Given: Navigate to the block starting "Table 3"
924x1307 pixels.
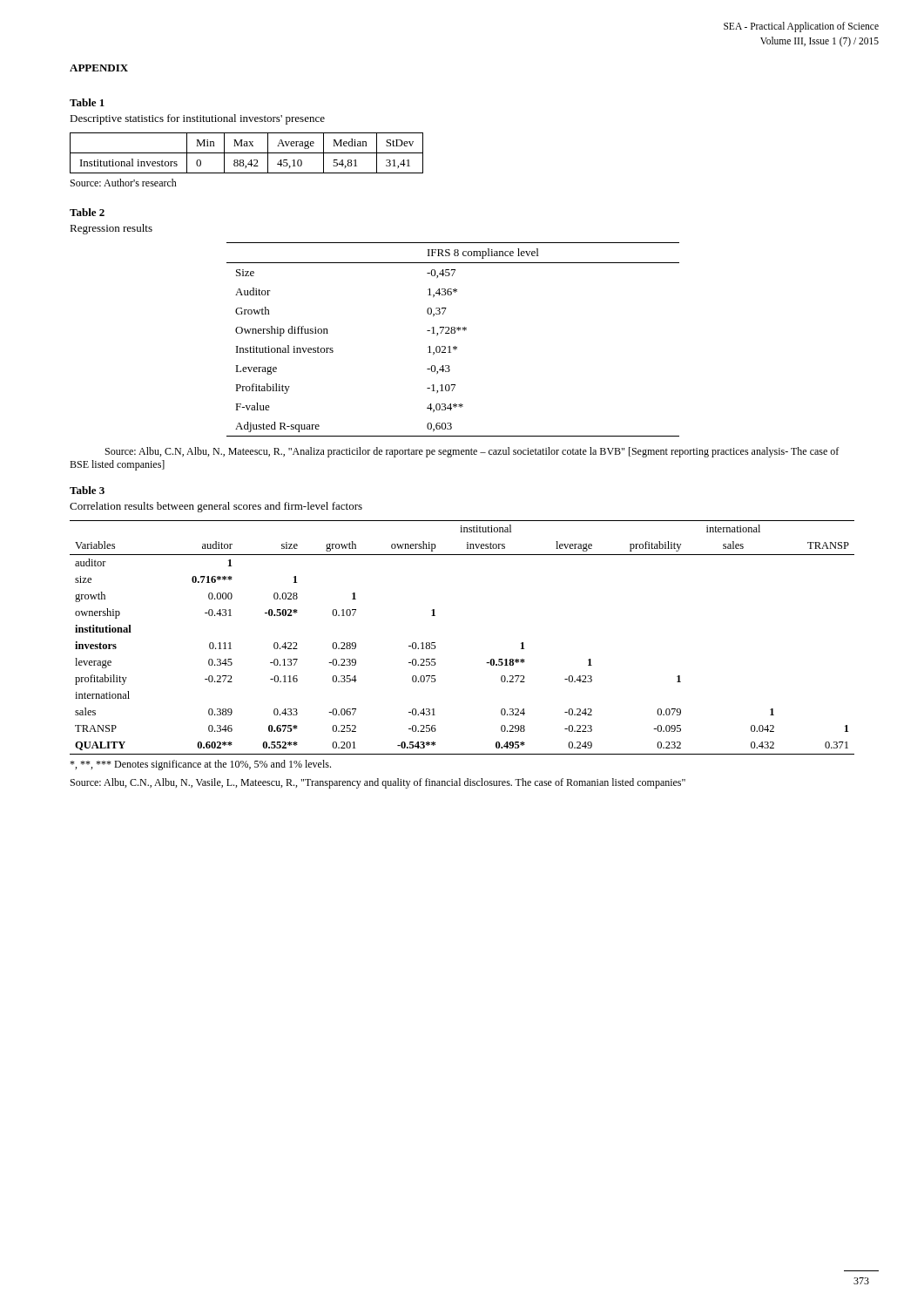Looking at the screenshot, I should point(87,490).
